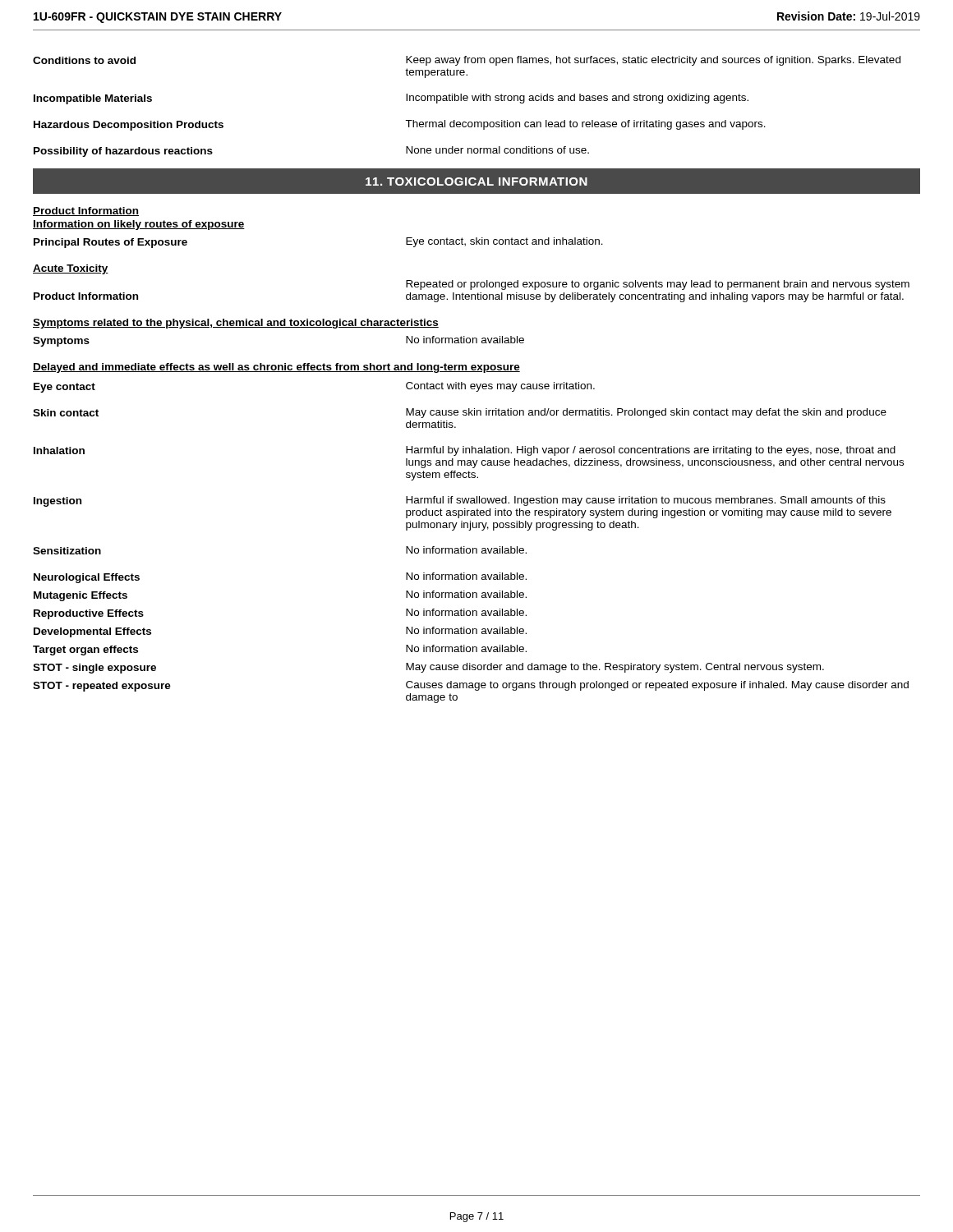Select the text block that reads "Product Information Information on"
Image resolution: width=953 pixels, height=1232 pixels.
(86, 211)
